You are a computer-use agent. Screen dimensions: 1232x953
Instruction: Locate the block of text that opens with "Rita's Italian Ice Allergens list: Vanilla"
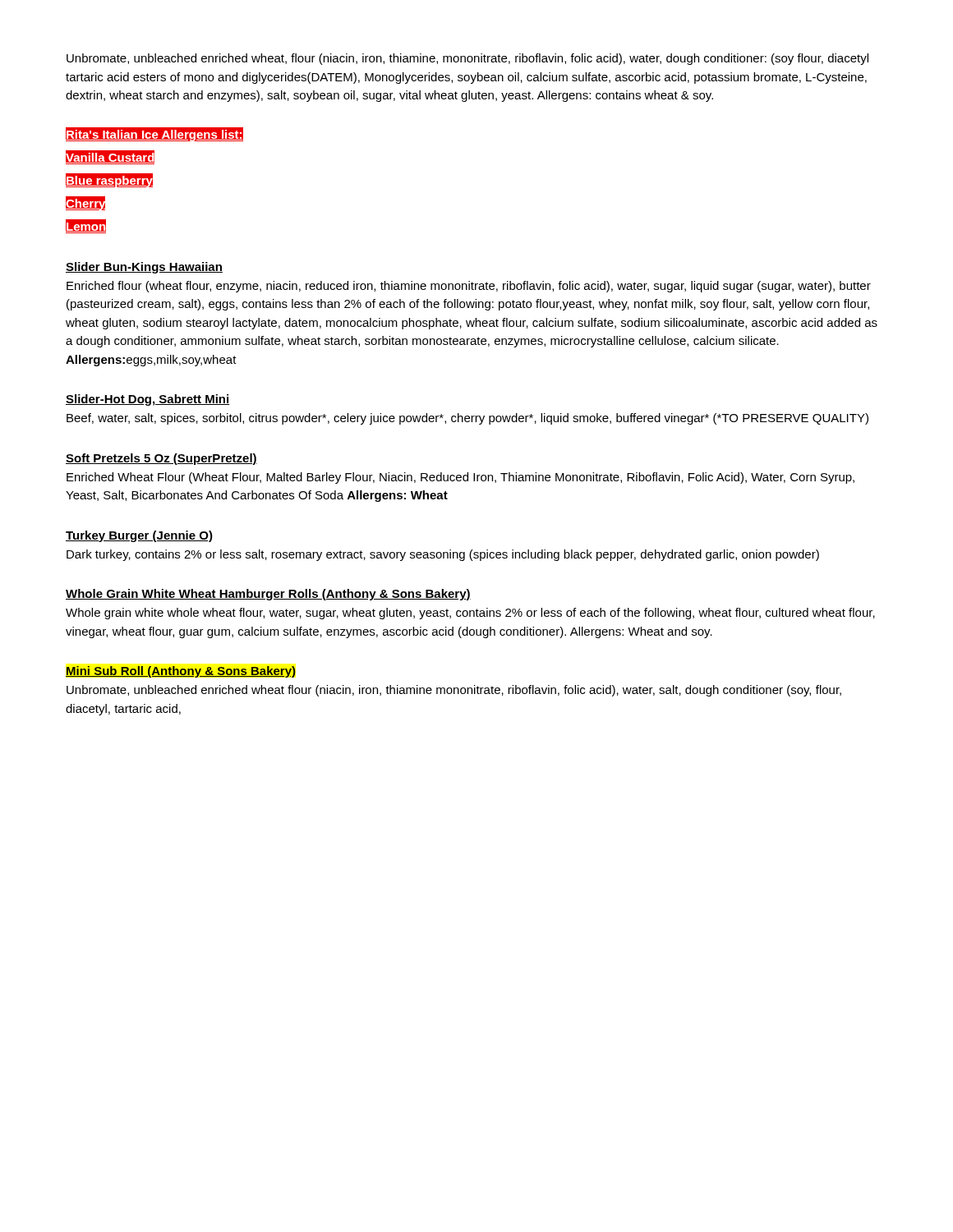pyautogui.click(x=154, y=134)
